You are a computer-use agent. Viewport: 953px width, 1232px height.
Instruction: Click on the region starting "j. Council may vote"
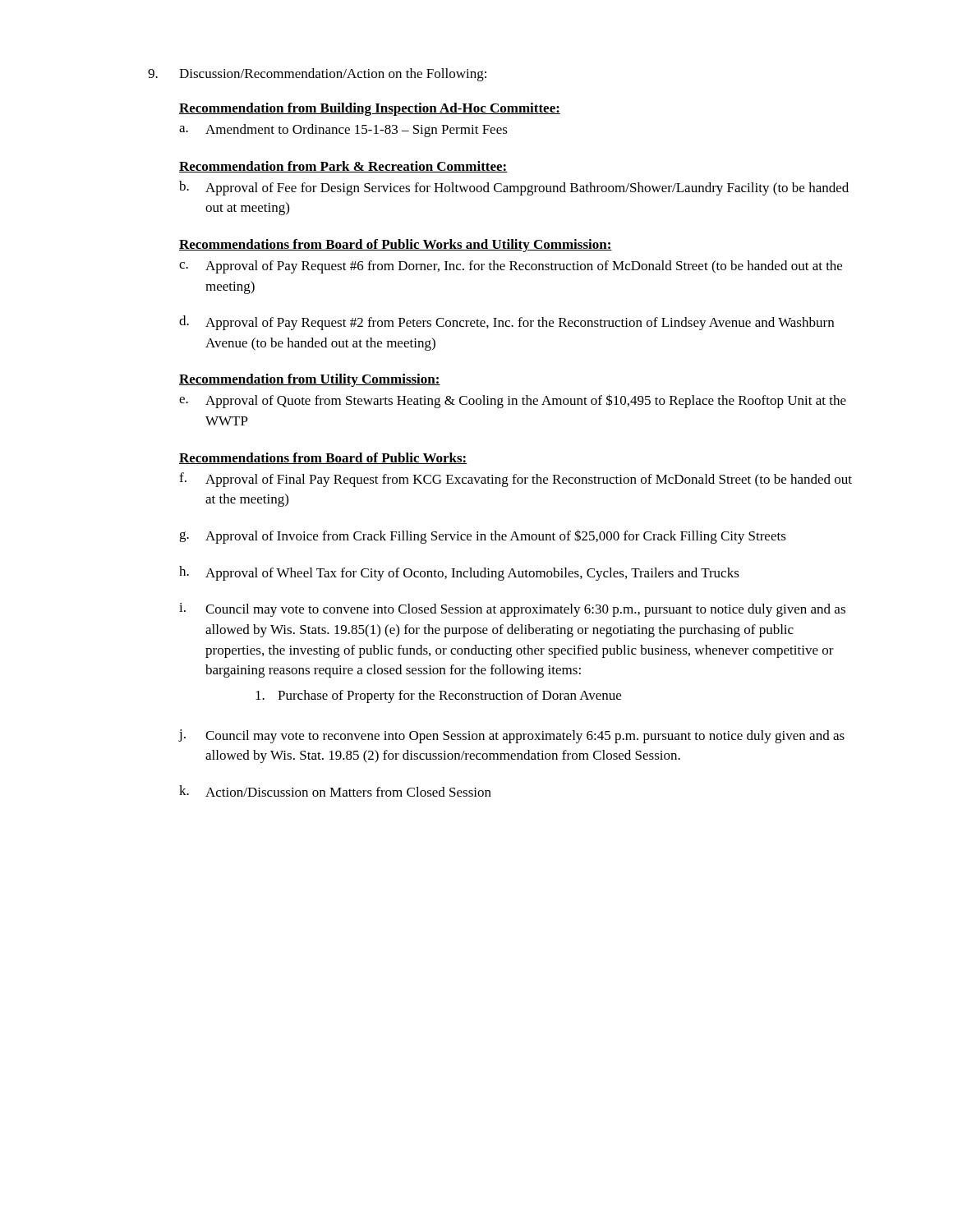click(517, 746)
